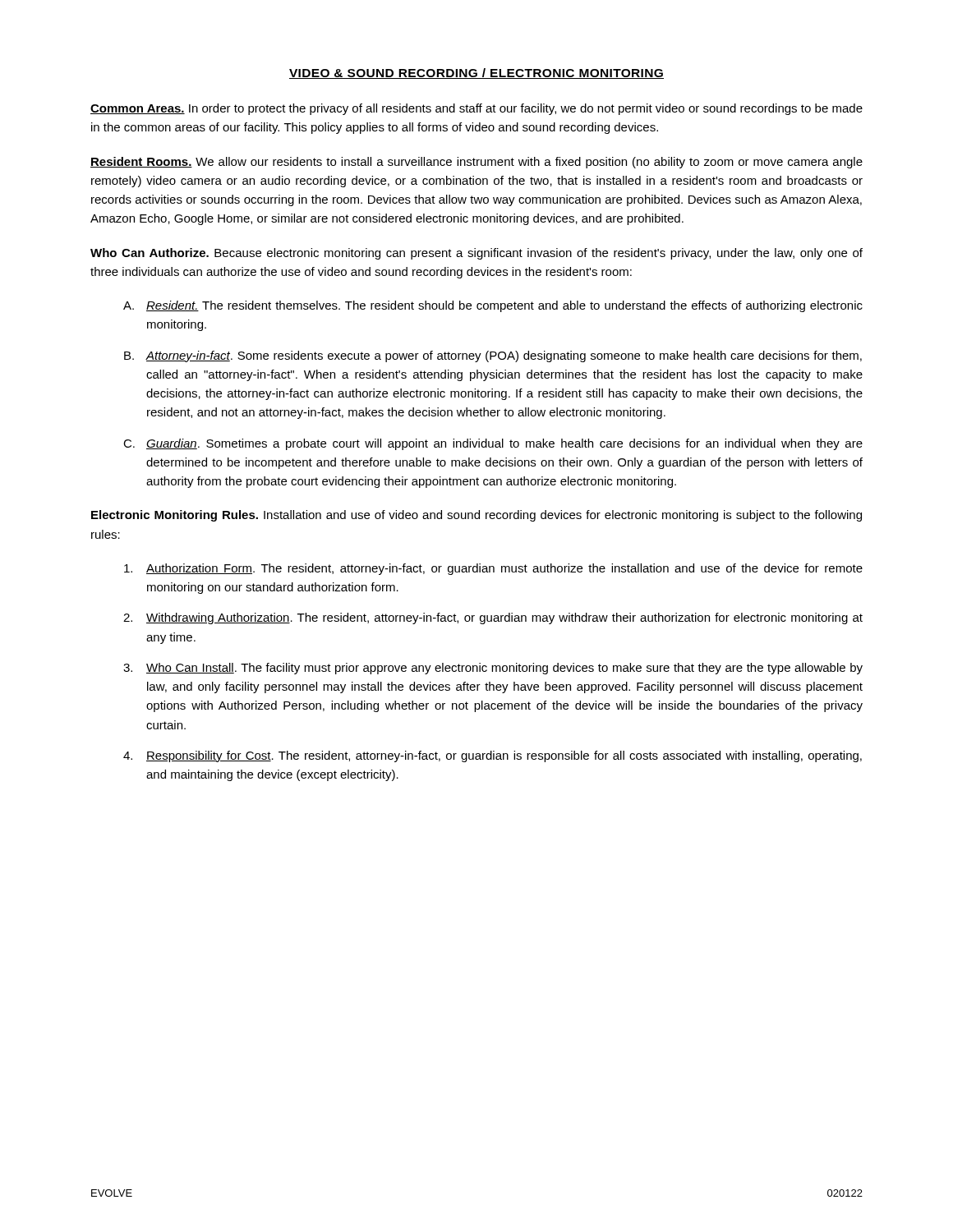Locate the block of text that opens with "Electronic Monitoring Rules. Installation and use"

[x=476, y=524]
